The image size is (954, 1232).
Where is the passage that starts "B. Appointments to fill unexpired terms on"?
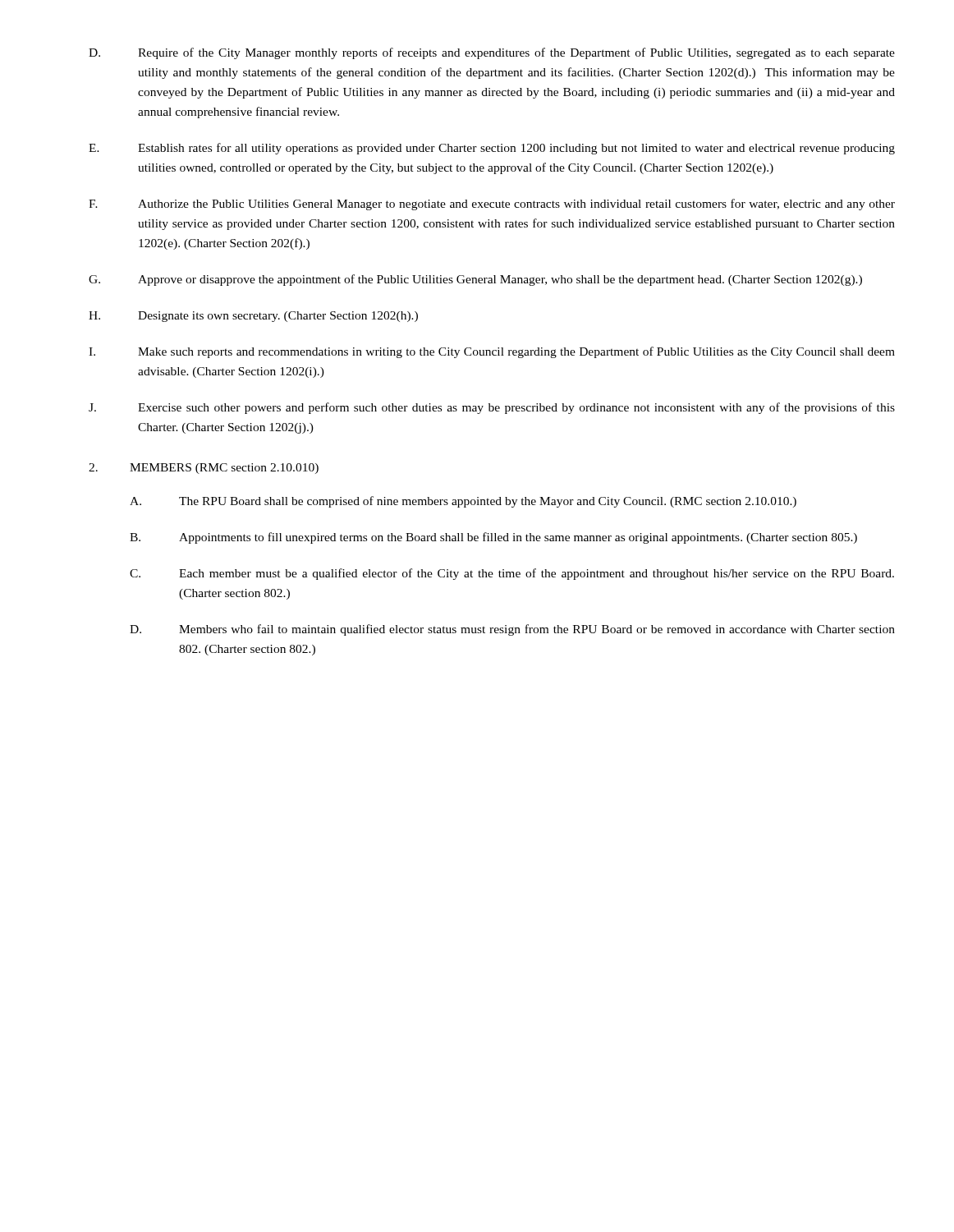(x=512, y=537)
